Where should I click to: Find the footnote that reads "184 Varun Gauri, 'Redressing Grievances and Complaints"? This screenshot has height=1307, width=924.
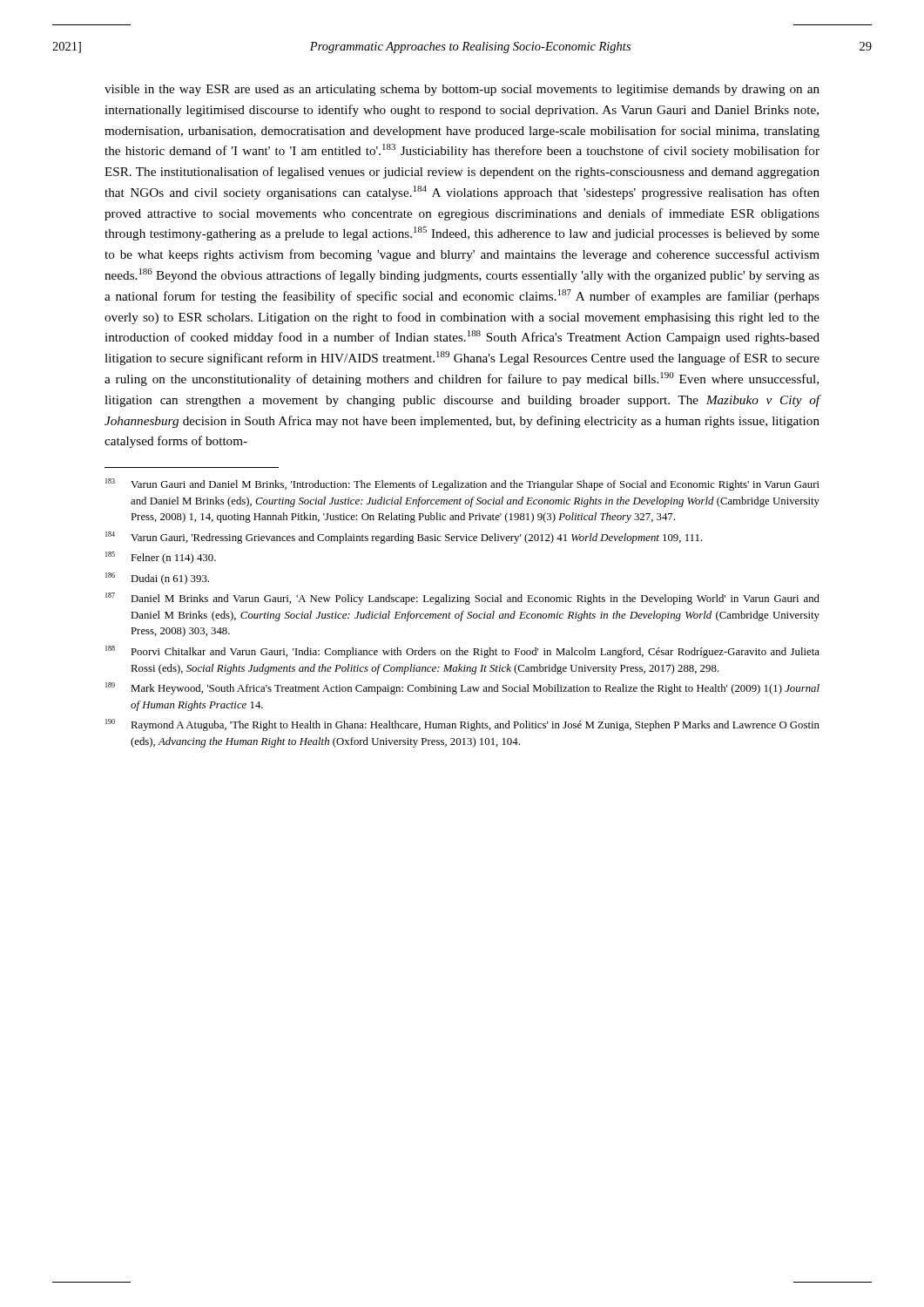tap(404, 538)
